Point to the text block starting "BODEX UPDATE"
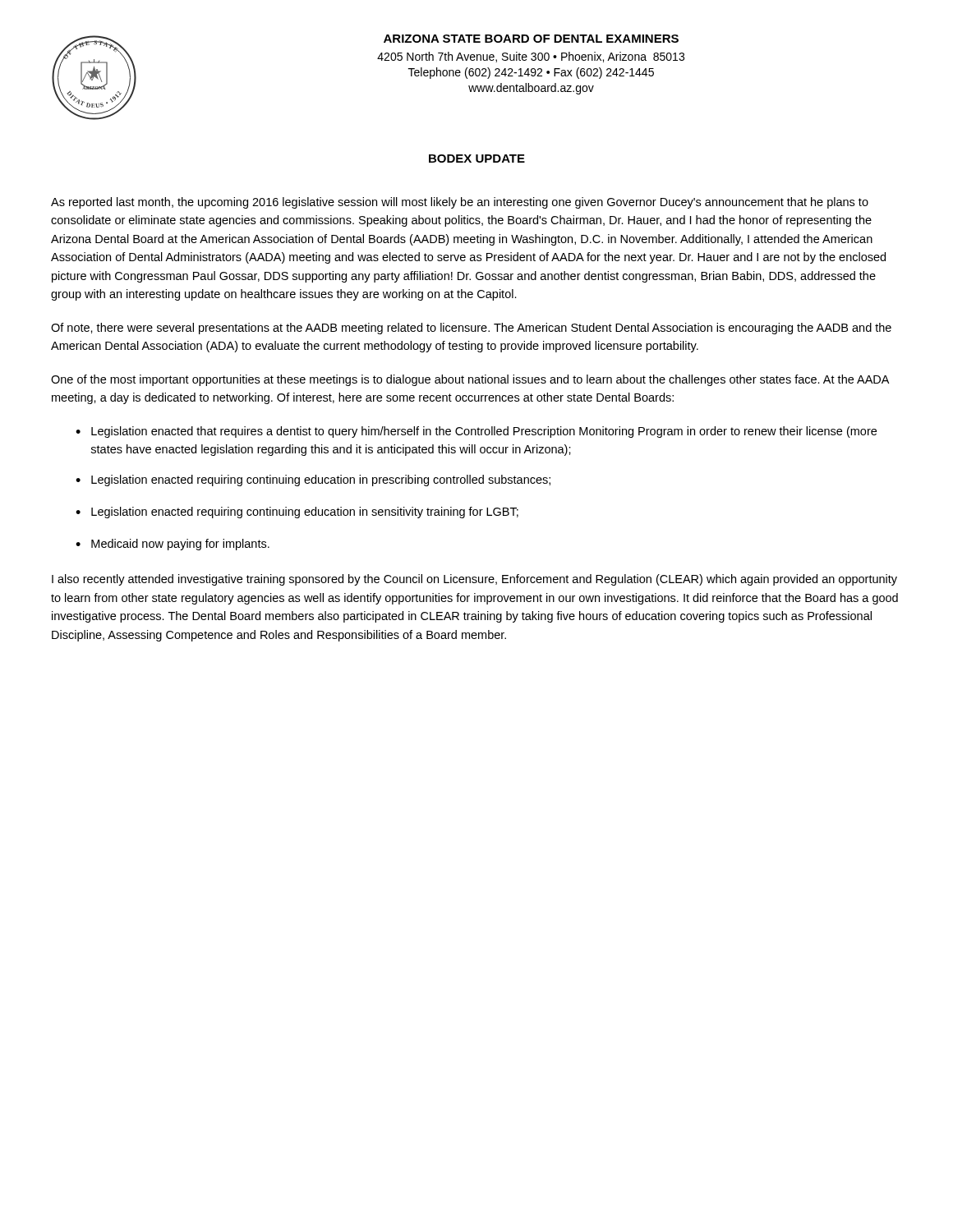This screenshot has height=1232, width=953. pos(476,158)
